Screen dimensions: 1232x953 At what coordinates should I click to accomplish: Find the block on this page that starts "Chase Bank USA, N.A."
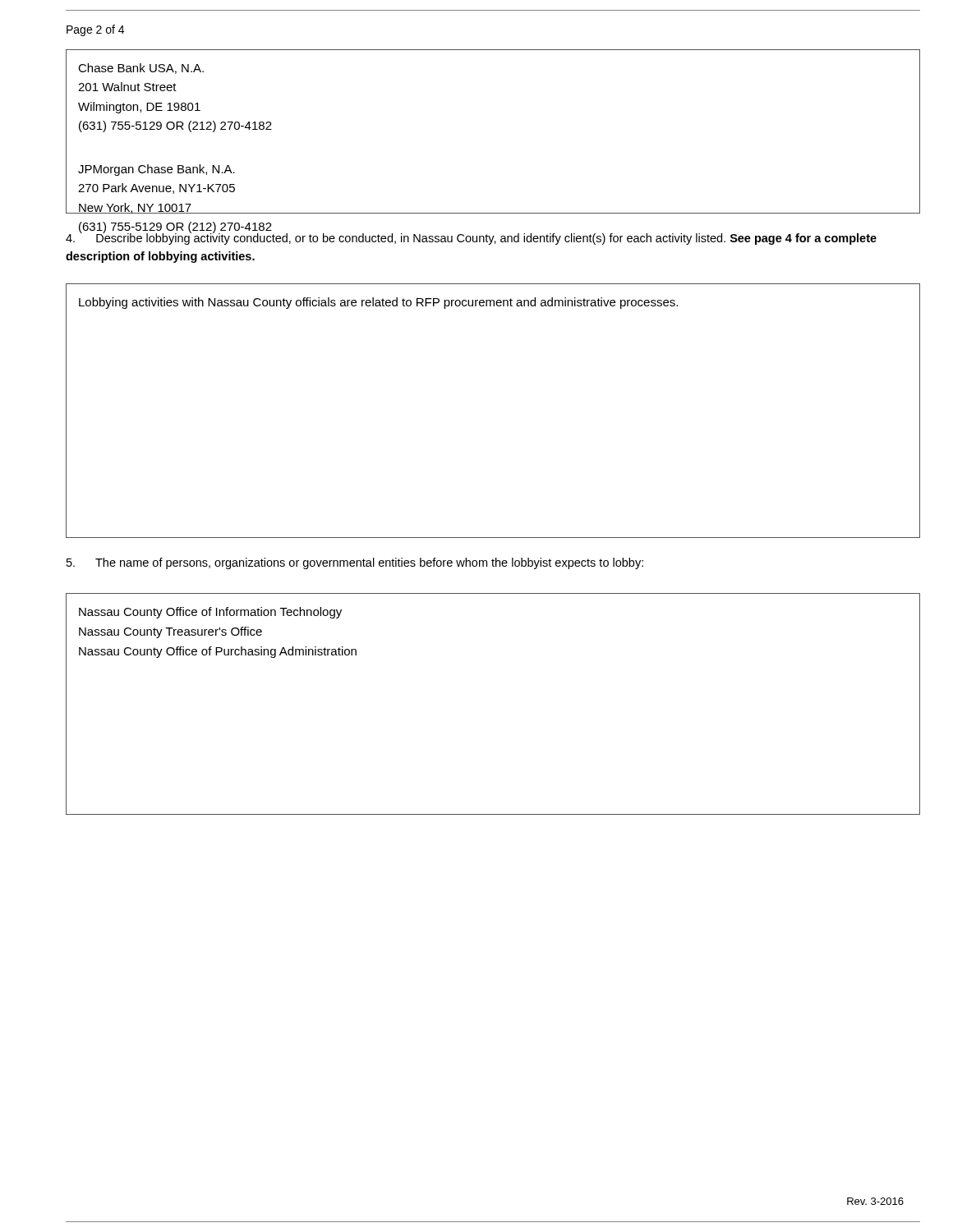141,69
